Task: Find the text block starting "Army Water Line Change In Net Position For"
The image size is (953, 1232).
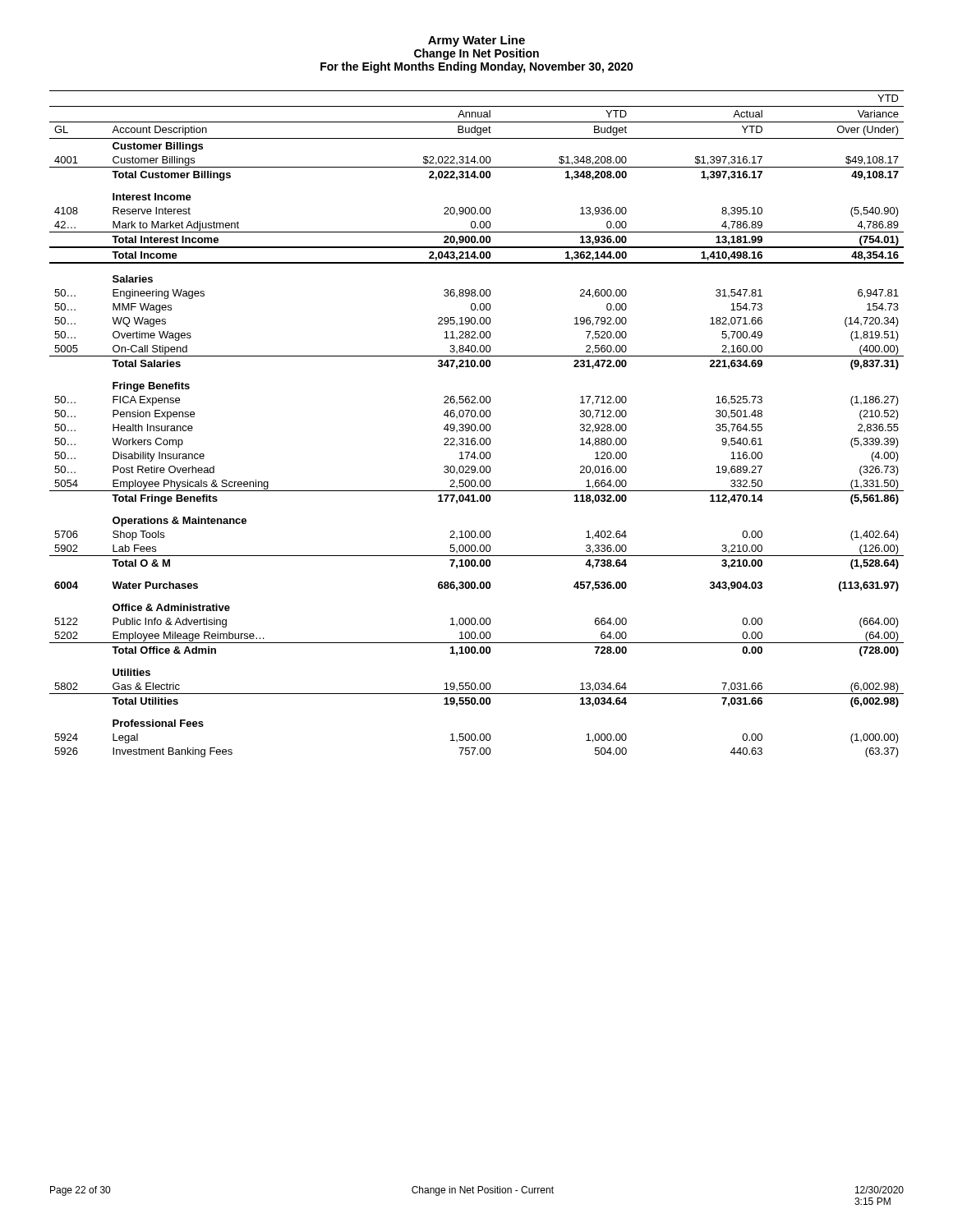Action: [476, 53]
